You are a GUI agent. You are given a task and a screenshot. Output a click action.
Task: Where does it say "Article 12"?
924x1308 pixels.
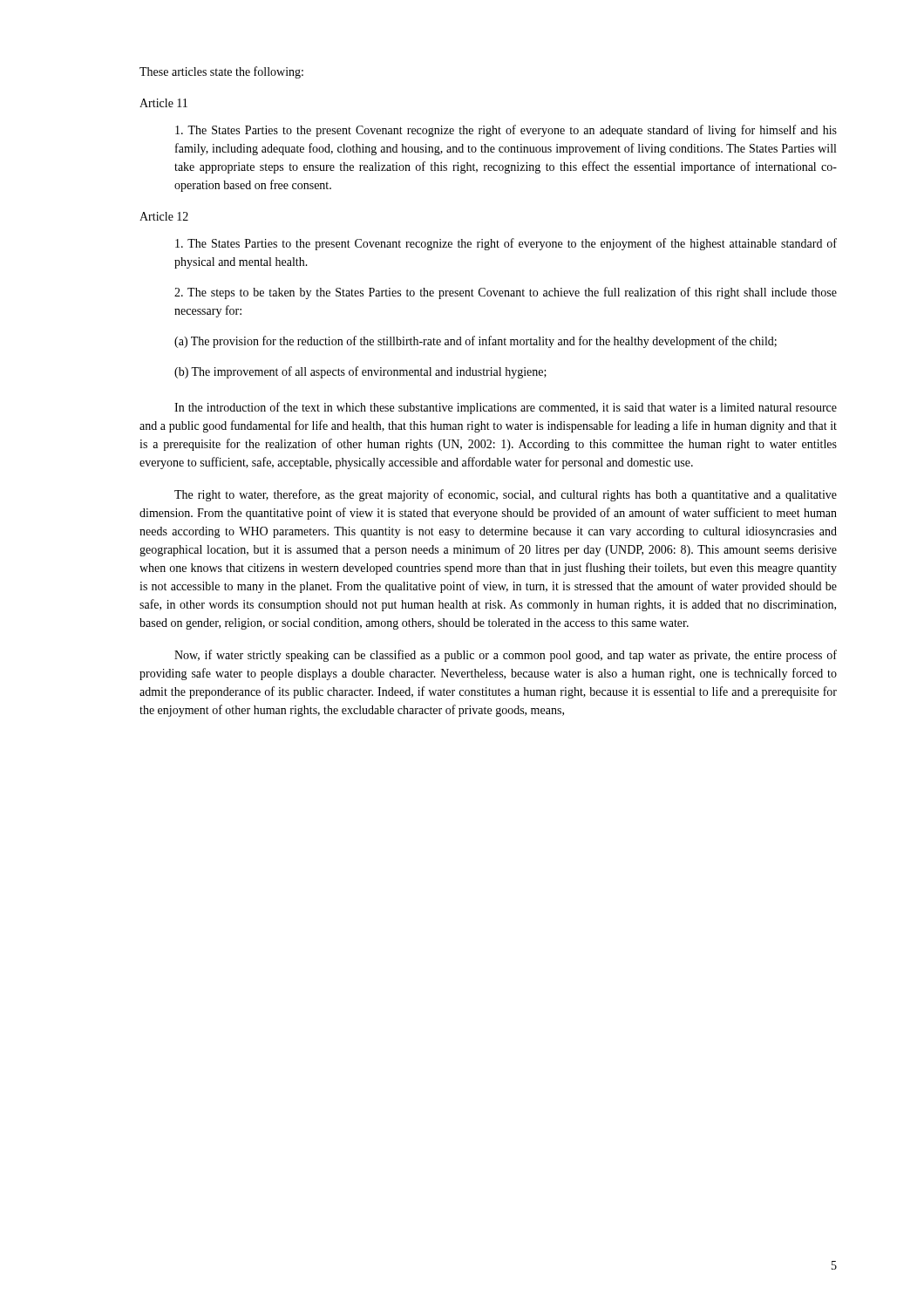click(164, 217)
